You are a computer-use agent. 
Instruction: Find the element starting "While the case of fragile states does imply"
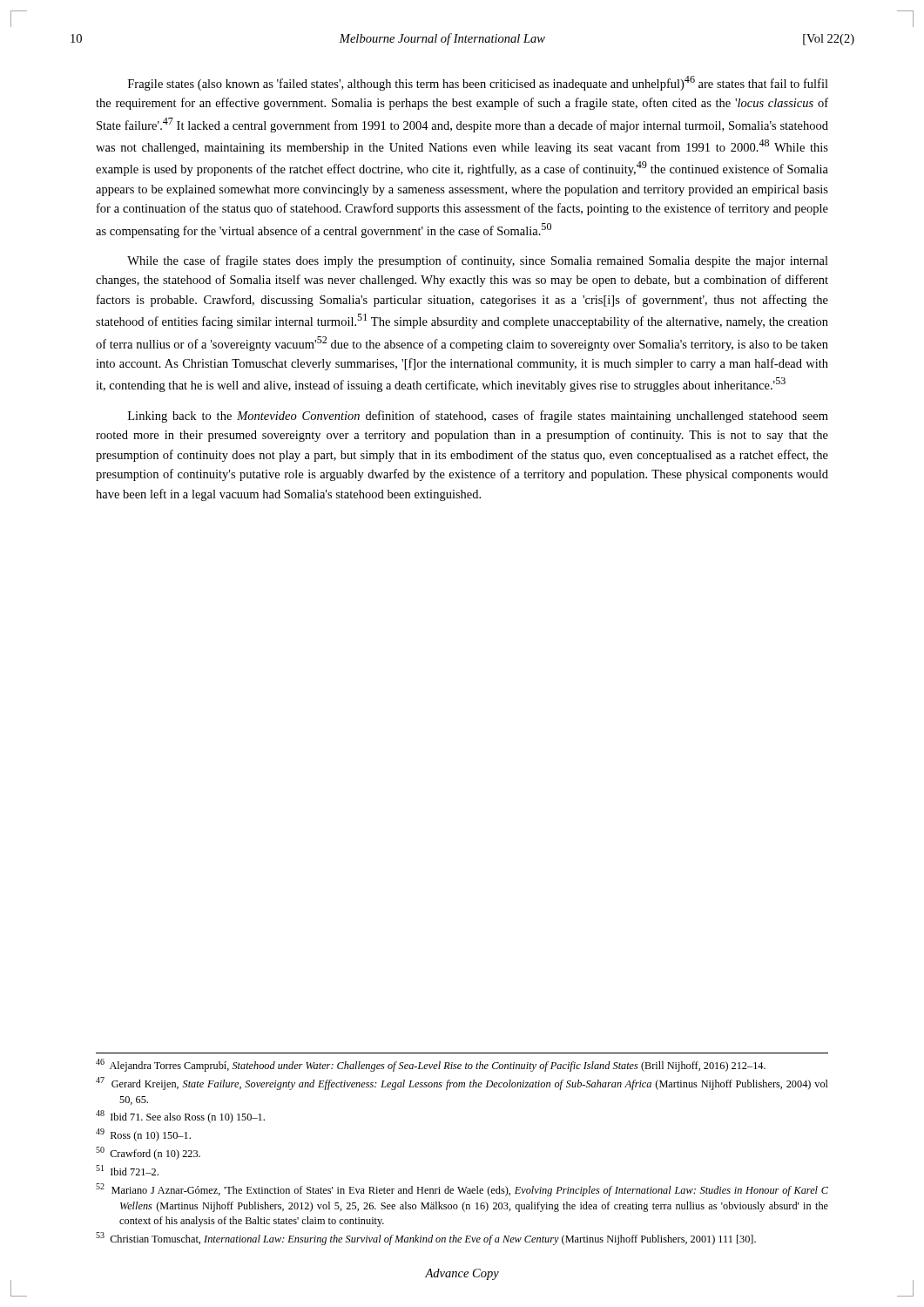462,323
